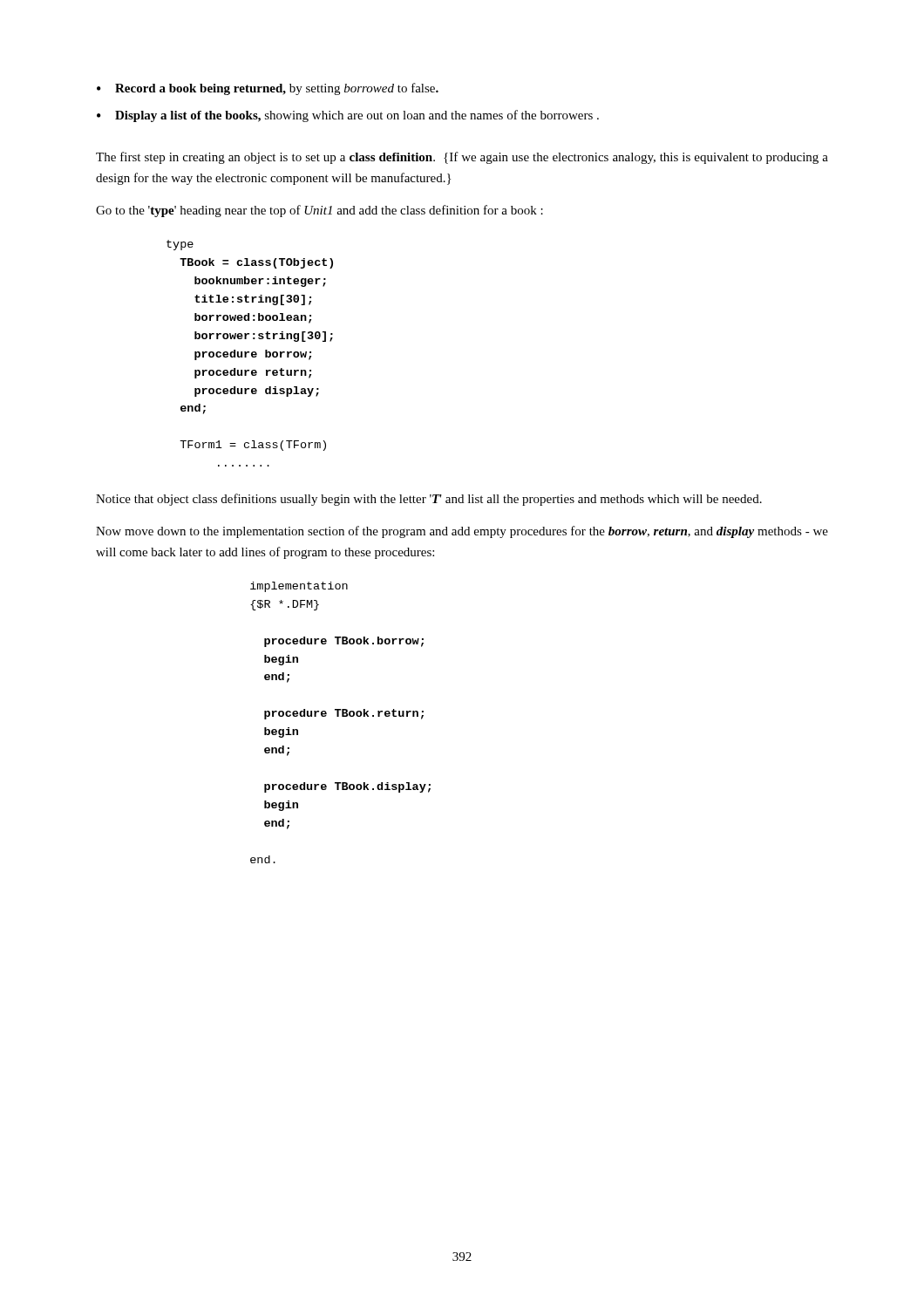924x1308 pixels.
Task: Select the region starting "• Display a list"
Action: coord(462,117)
